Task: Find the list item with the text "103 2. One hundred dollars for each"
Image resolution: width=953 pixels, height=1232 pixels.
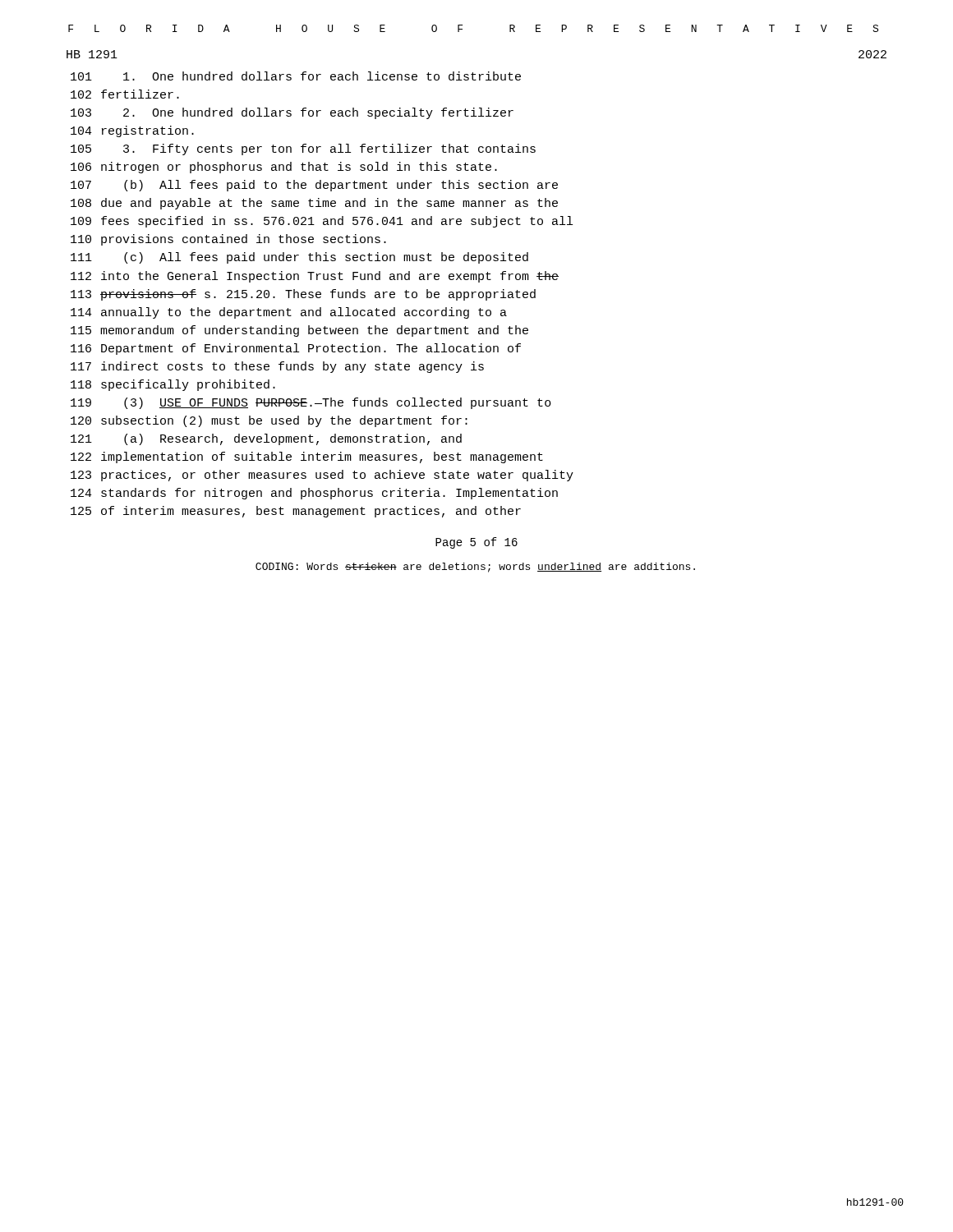Action: tap(476, 114)
